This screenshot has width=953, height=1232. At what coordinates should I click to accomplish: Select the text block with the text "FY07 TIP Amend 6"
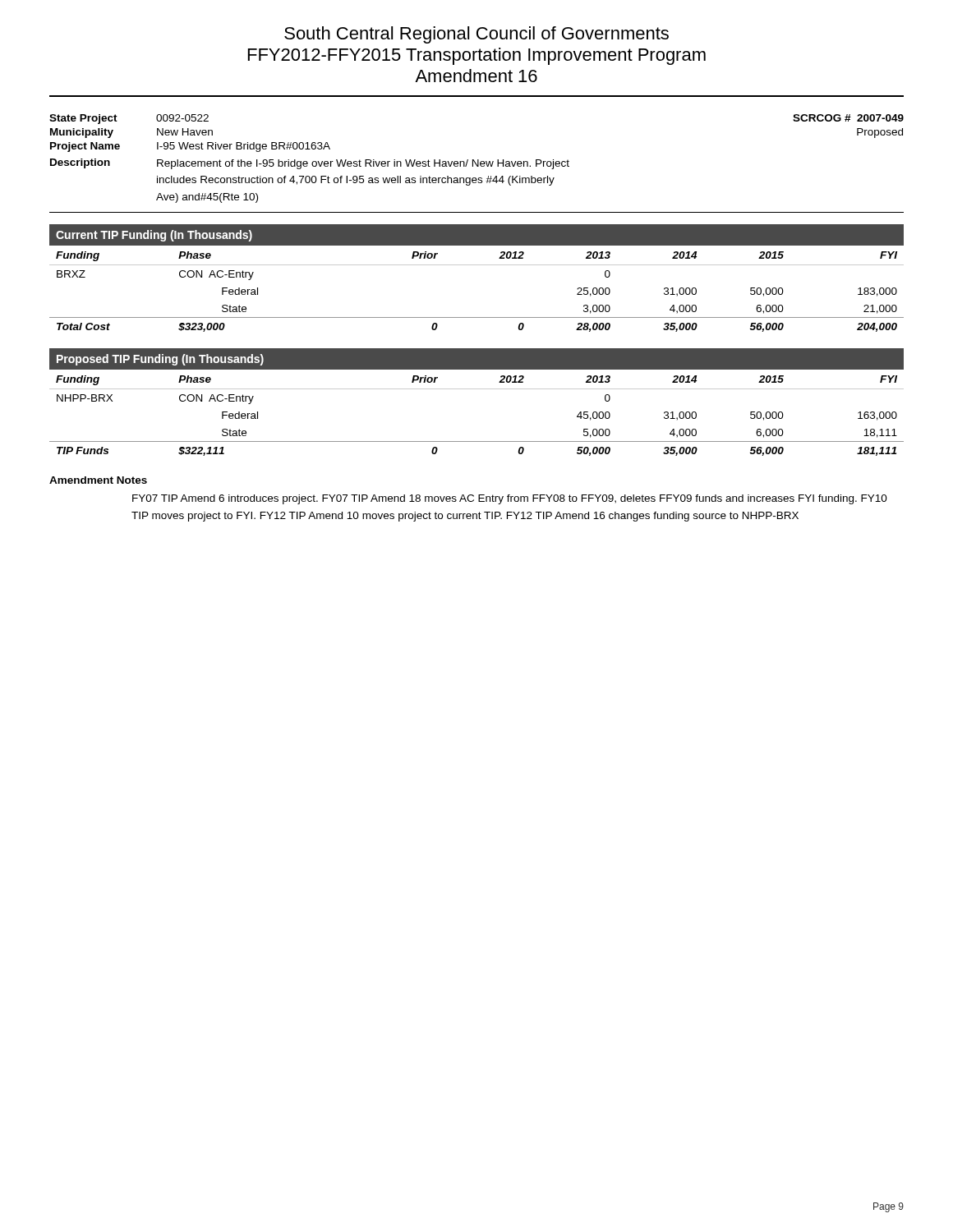(x=509, y=507)
